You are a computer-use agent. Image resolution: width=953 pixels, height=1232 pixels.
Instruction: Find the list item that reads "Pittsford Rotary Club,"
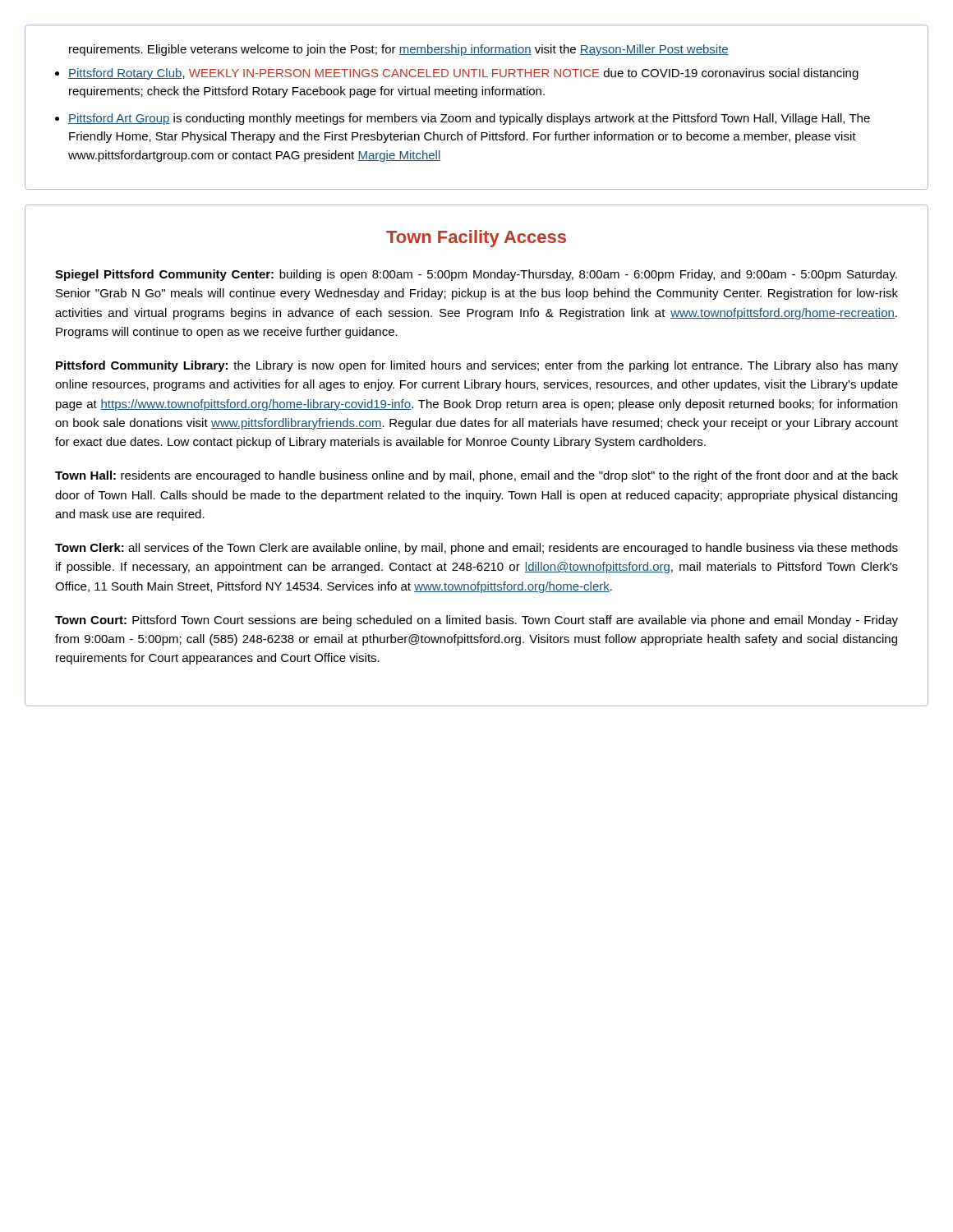click(x=463, y=81)
